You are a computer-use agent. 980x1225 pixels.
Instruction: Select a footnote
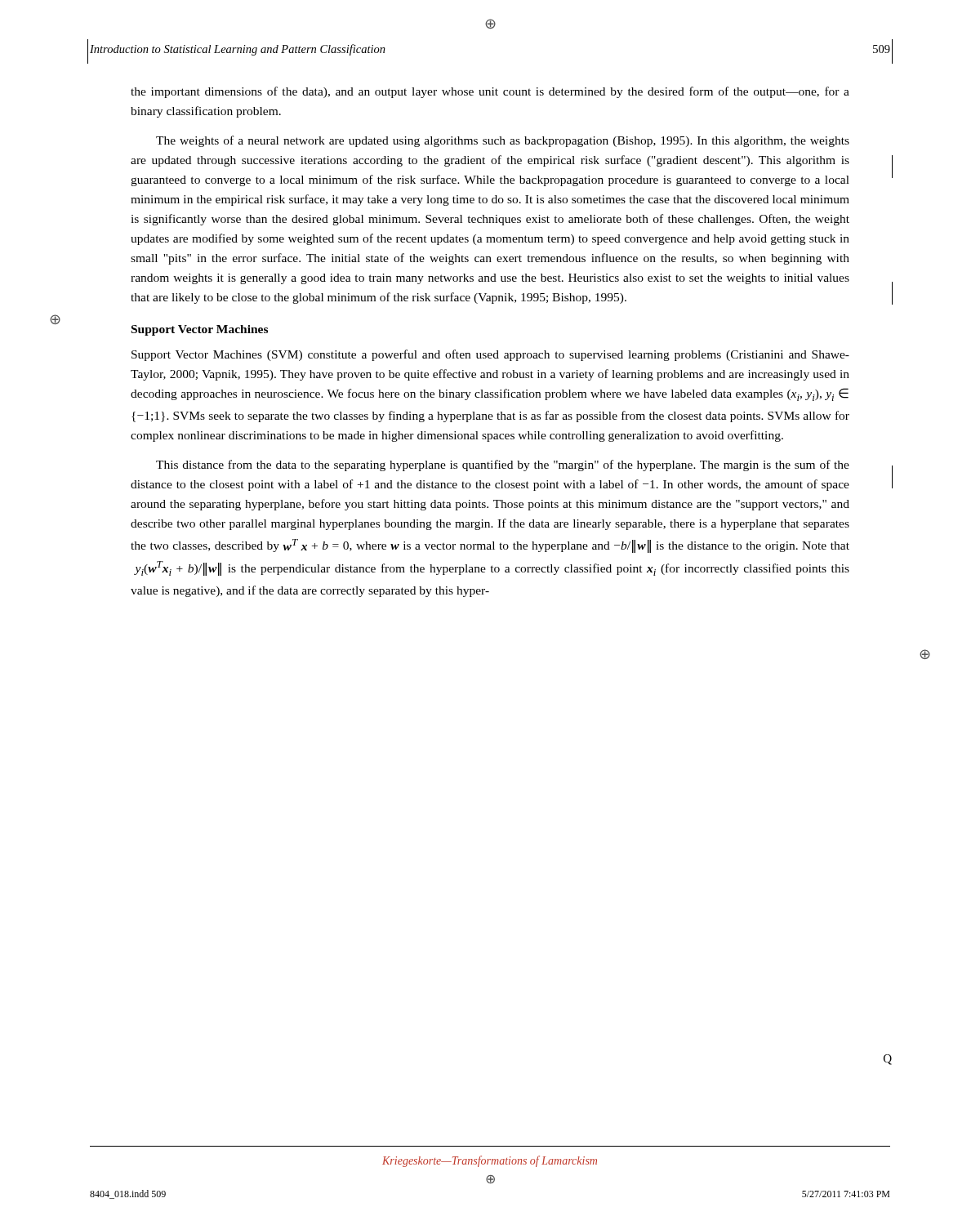click(887, 1058)
